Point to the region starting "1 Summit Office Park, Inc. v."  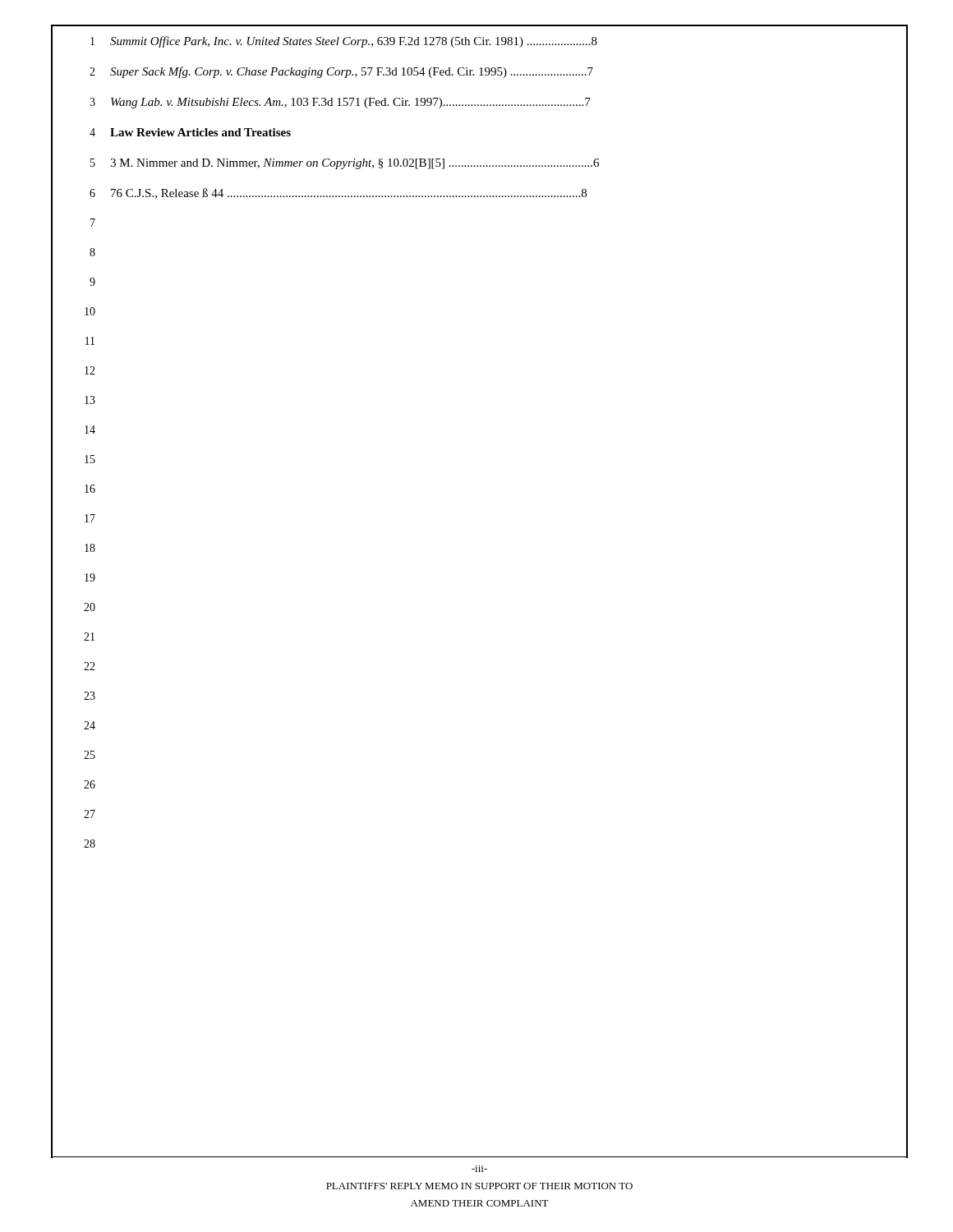(x=479, y=41)
